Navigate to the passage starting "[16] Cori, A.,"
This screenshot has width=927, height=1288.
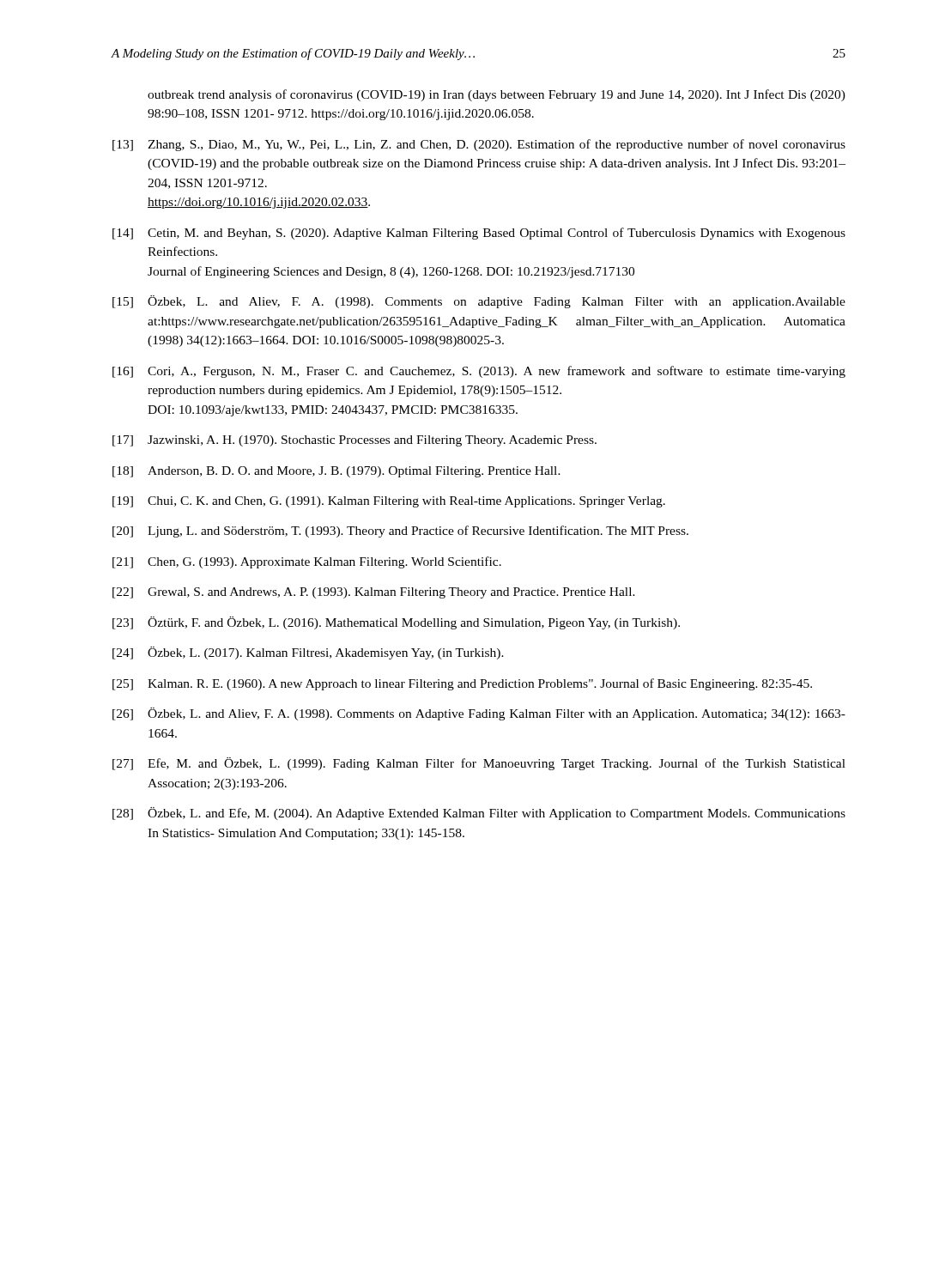479,390
